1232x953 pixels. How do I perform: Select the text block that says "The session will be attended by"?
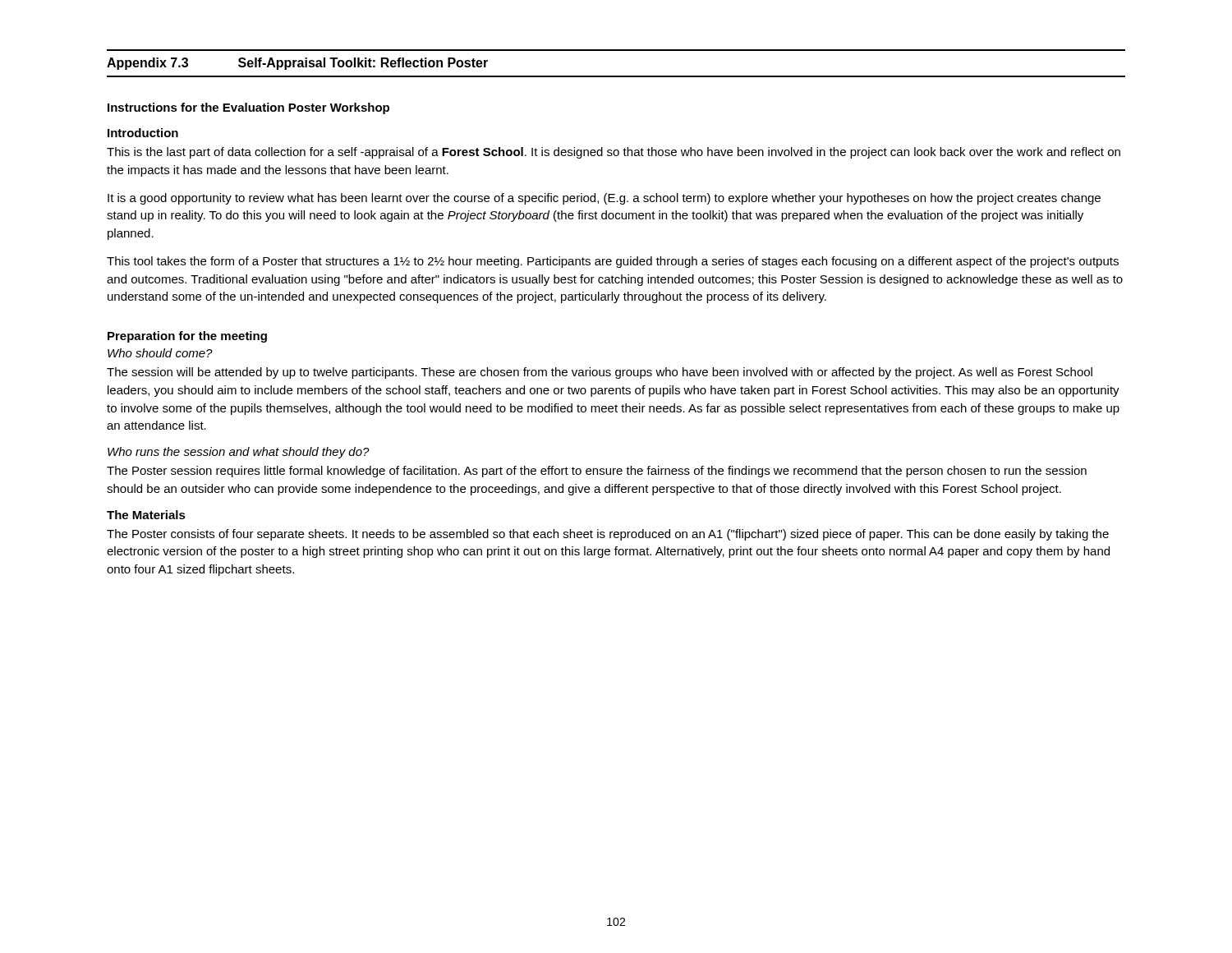[613, 399]
